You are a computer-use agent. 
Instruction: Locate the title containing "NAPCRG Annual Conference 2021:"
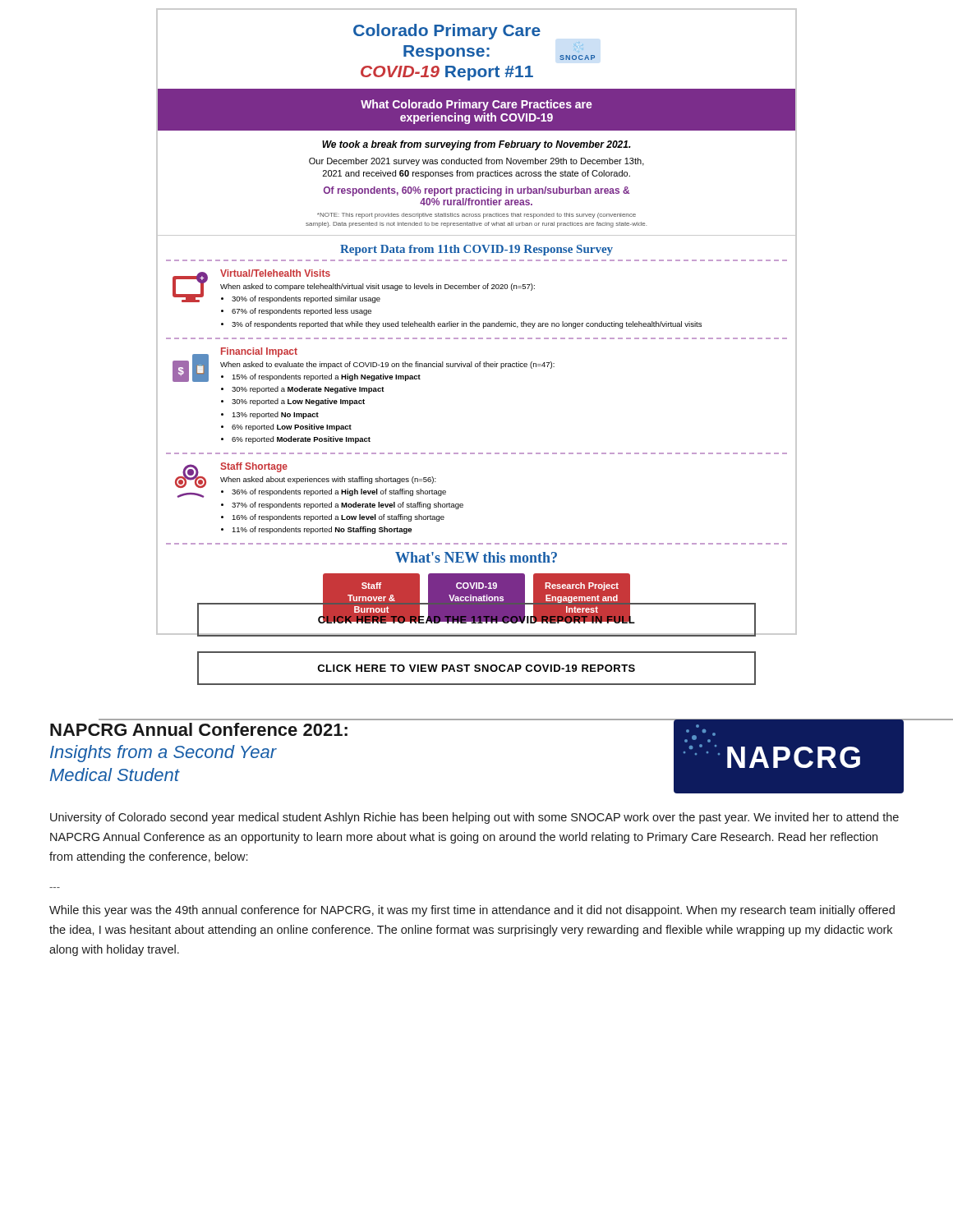point(199,730)
